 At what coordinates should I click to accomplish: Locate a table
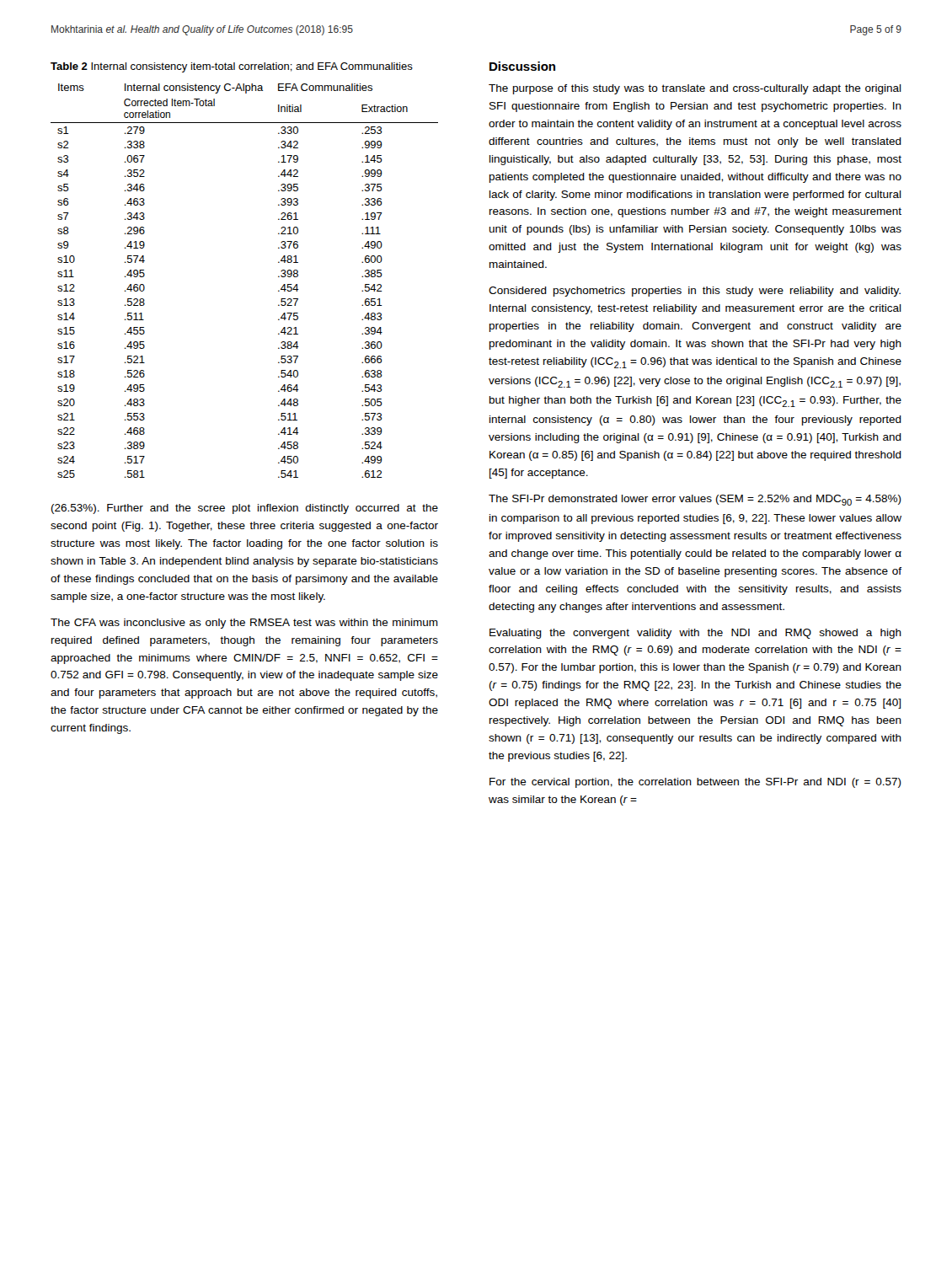click(244, 280)
